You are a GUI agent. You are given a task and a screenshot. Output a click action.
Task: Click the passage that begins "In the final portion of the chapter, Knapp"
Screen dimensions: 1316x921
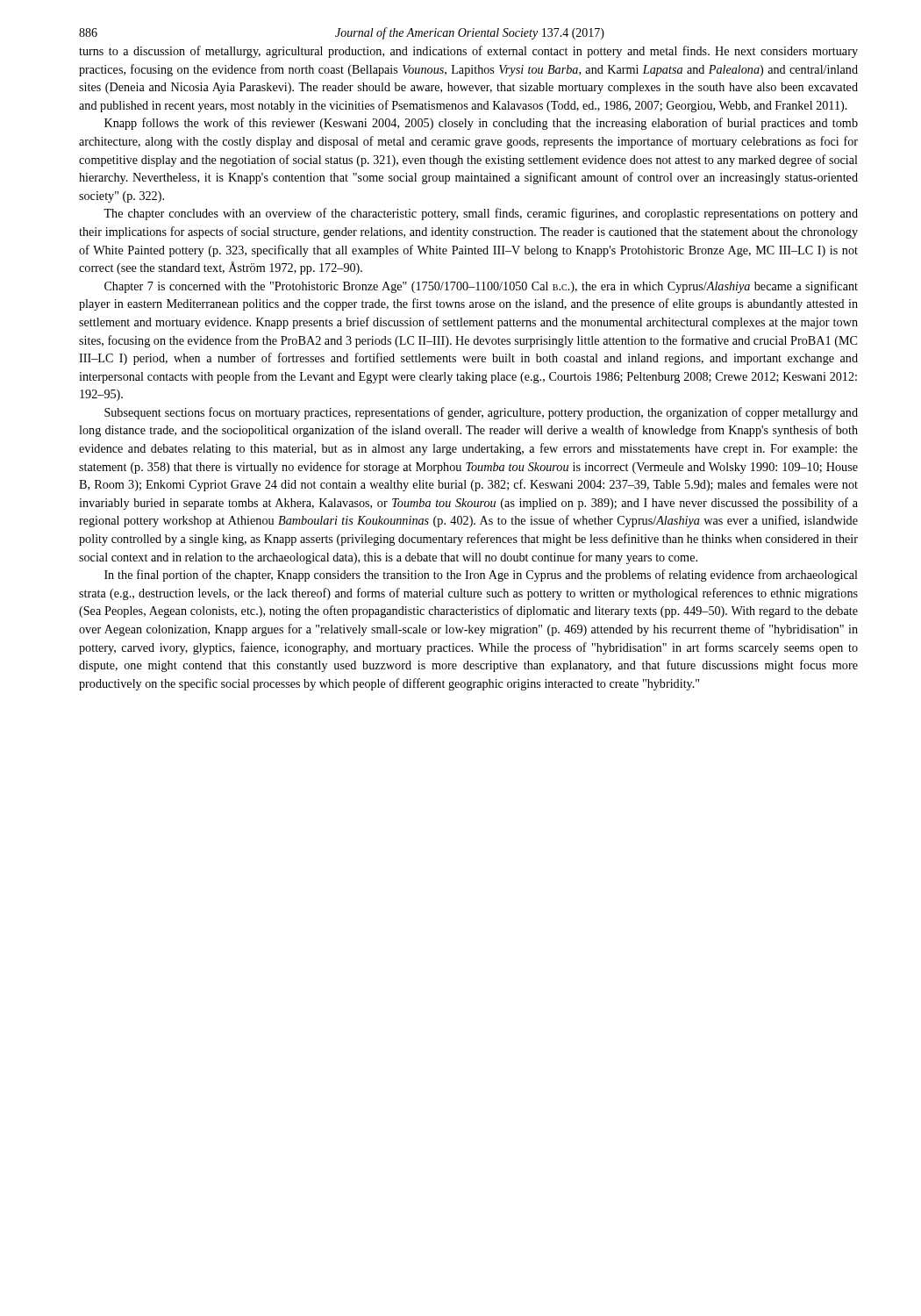468,629
